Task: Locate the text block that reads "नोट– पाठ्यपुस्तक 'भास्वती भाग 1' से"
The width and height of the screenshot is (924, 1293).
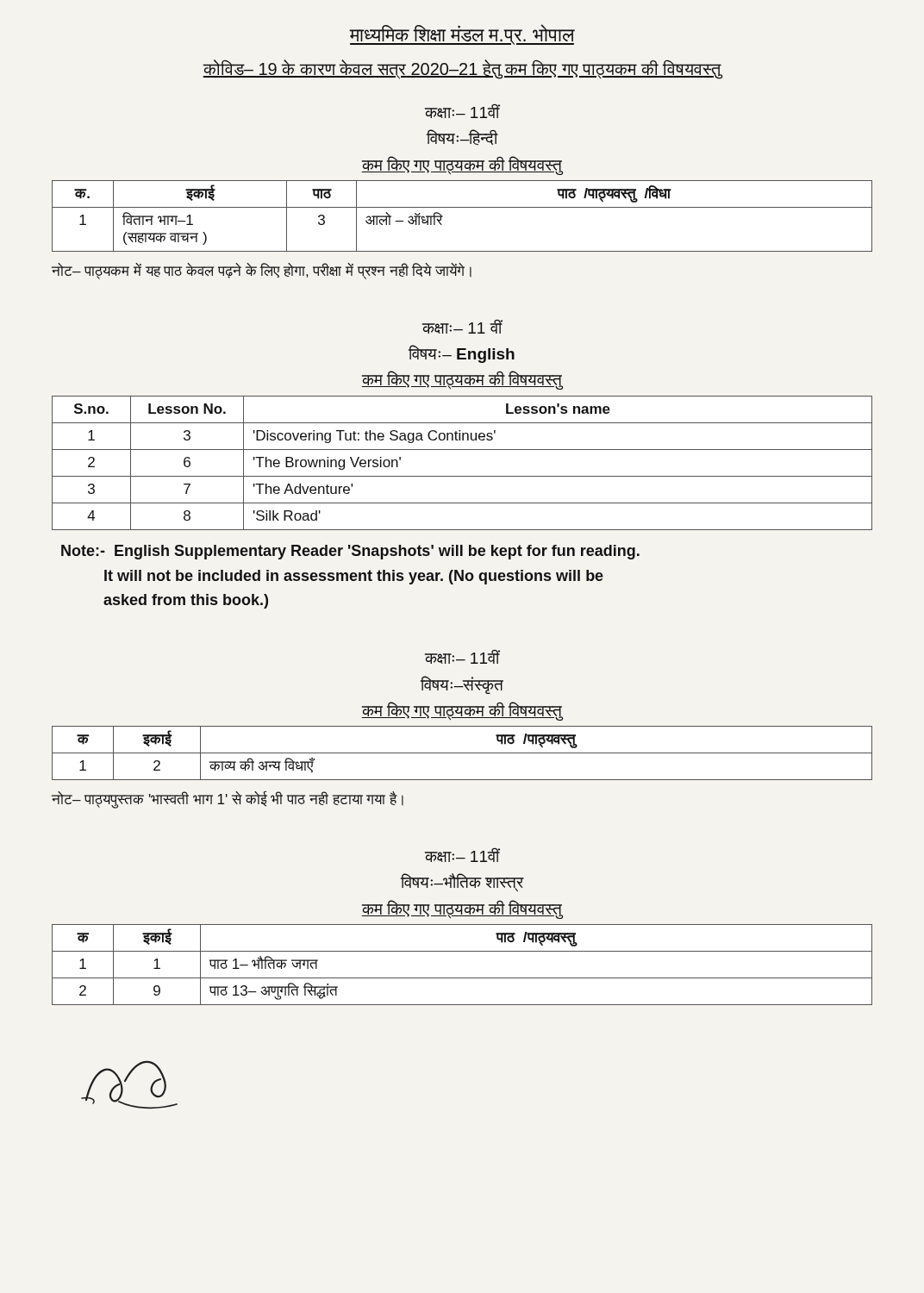Action: coord(229,800)
